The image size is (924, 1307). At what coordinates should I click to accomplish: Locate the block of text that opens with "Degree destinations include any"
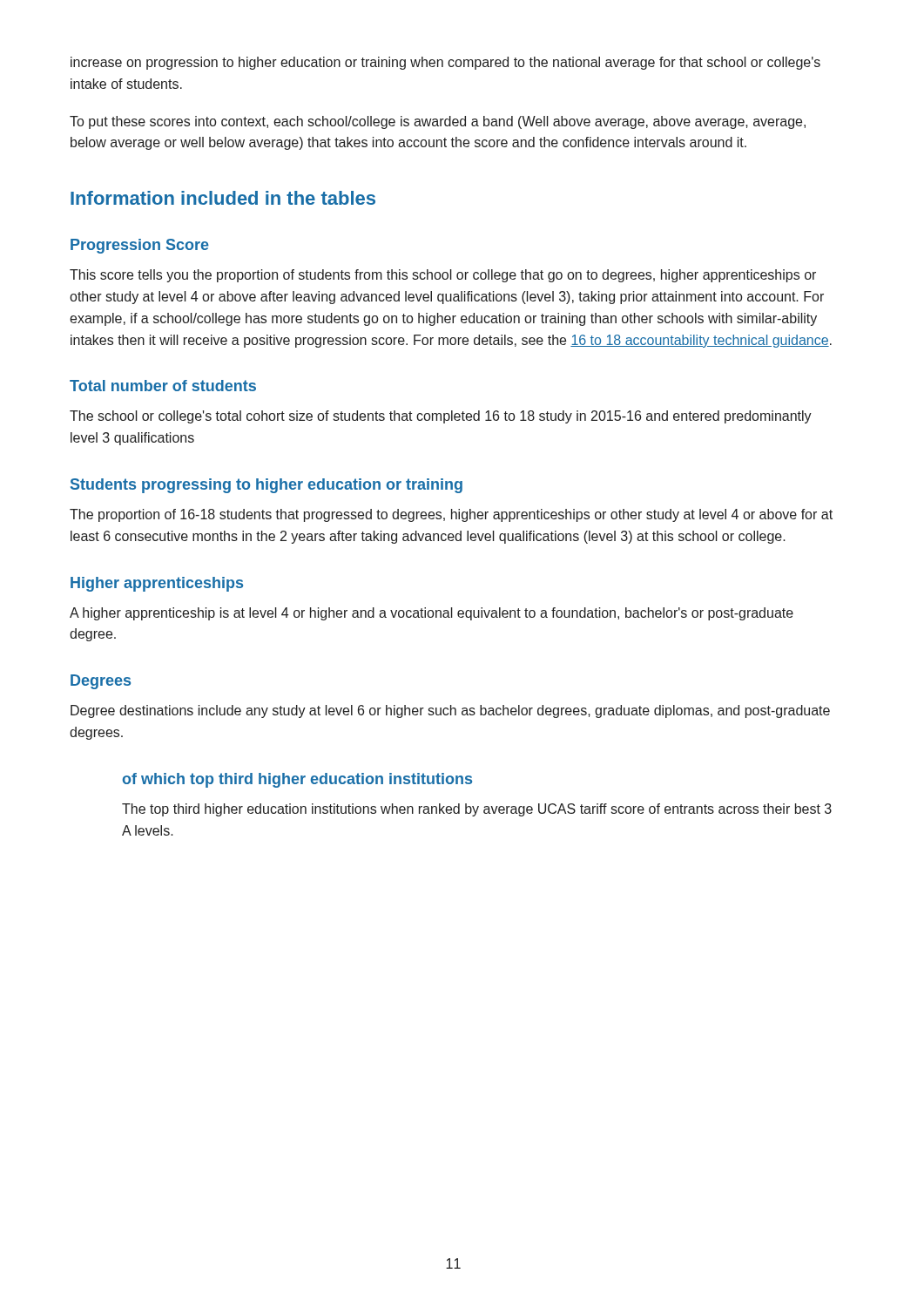450,722
